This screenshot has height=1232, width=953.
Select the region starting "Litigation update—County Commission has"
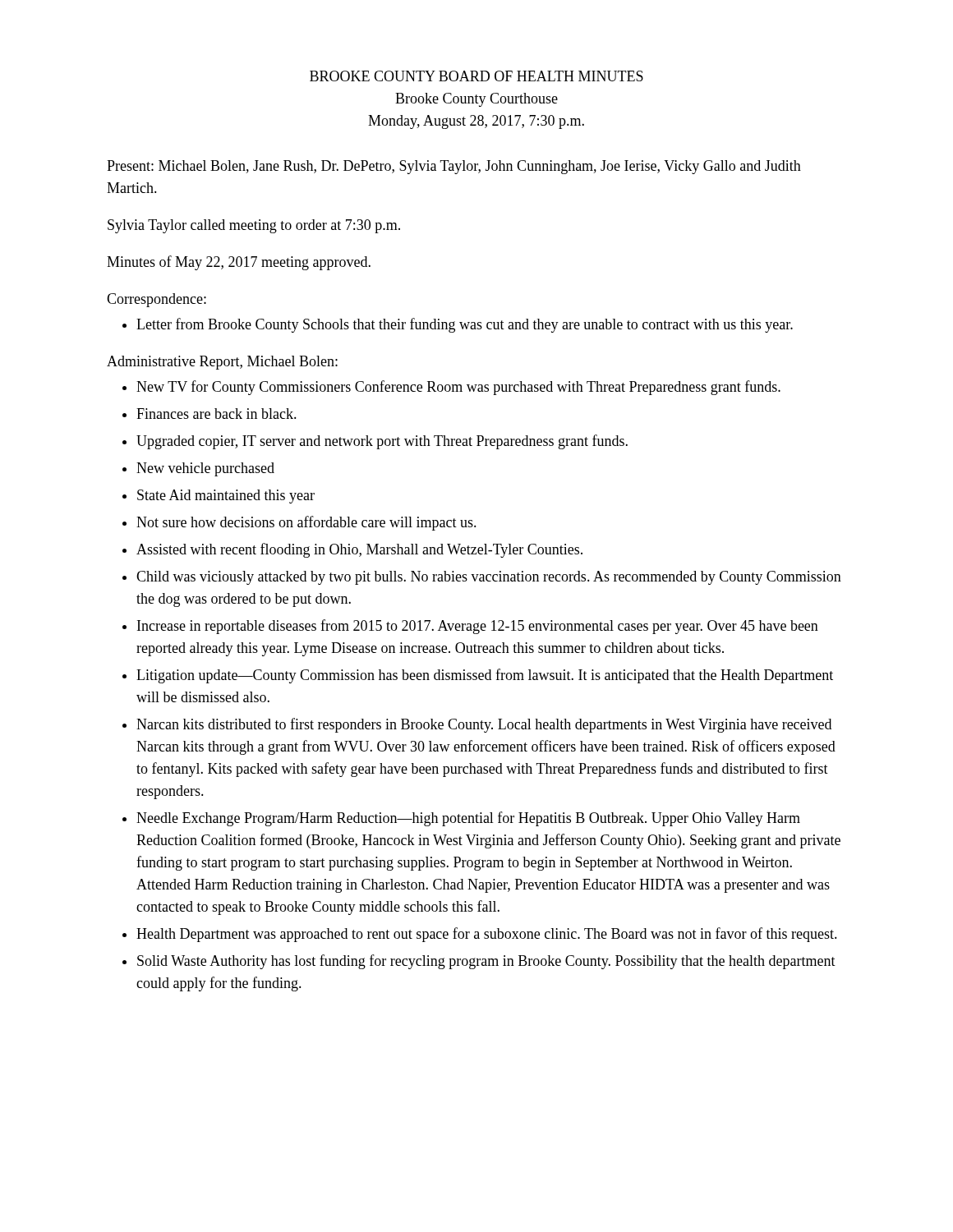[x=485, y=686]
